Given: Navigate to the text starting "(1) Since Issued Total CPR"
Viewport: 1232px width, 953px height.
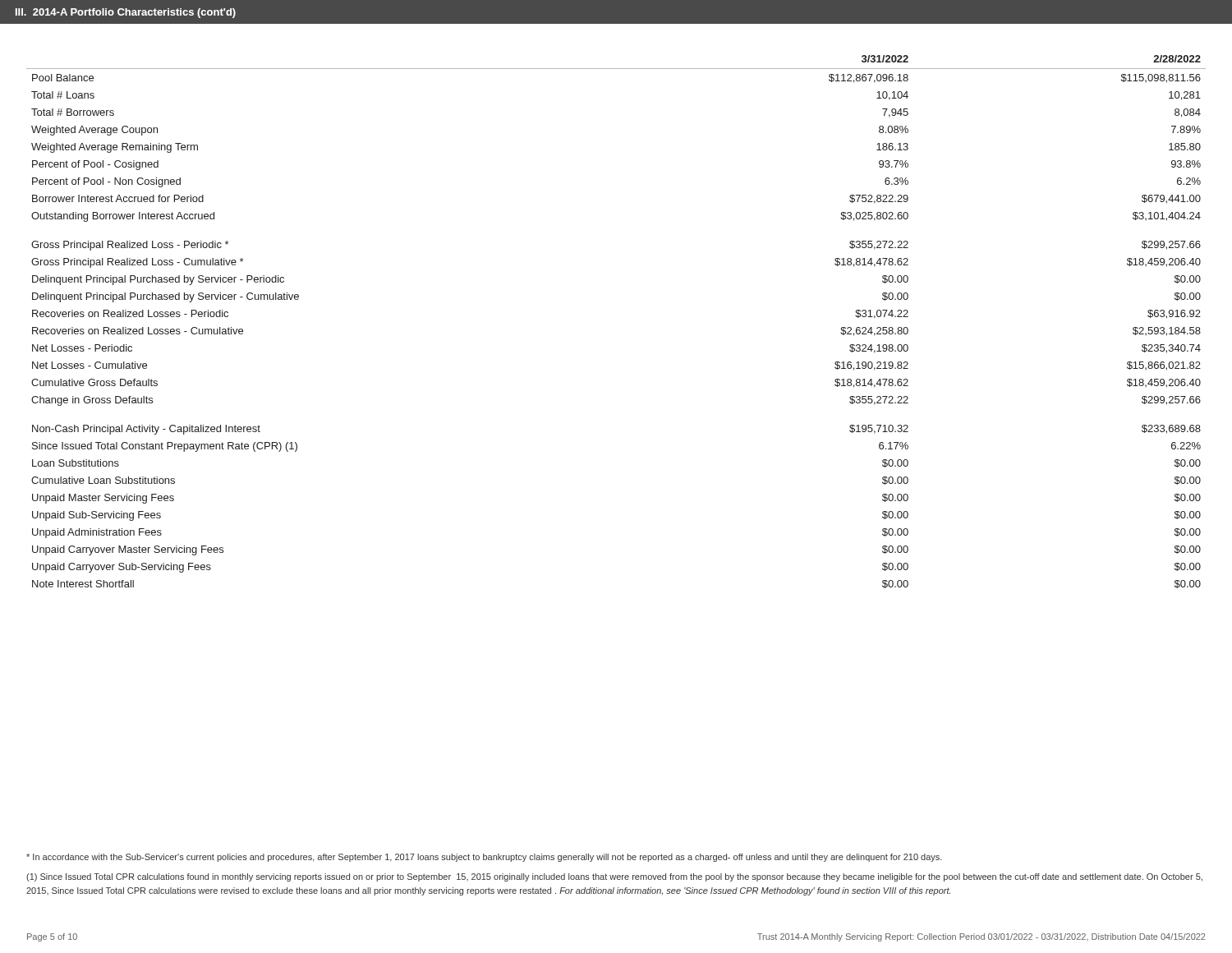Looking at the screenshot, I should tap(615, 883).
